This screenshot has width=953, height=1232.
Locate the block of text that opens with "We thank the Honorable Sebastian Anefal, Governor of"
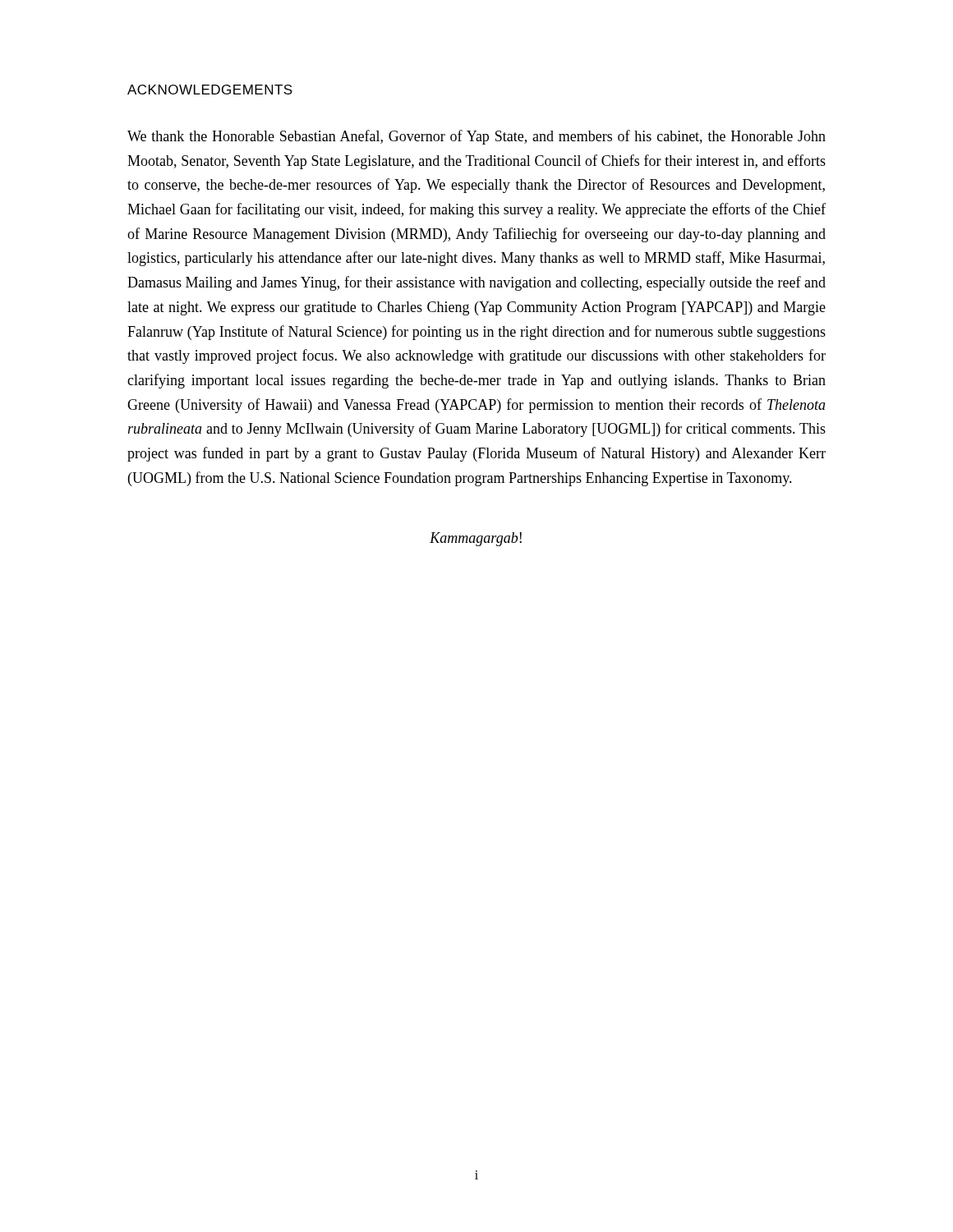tap(476, 307)
